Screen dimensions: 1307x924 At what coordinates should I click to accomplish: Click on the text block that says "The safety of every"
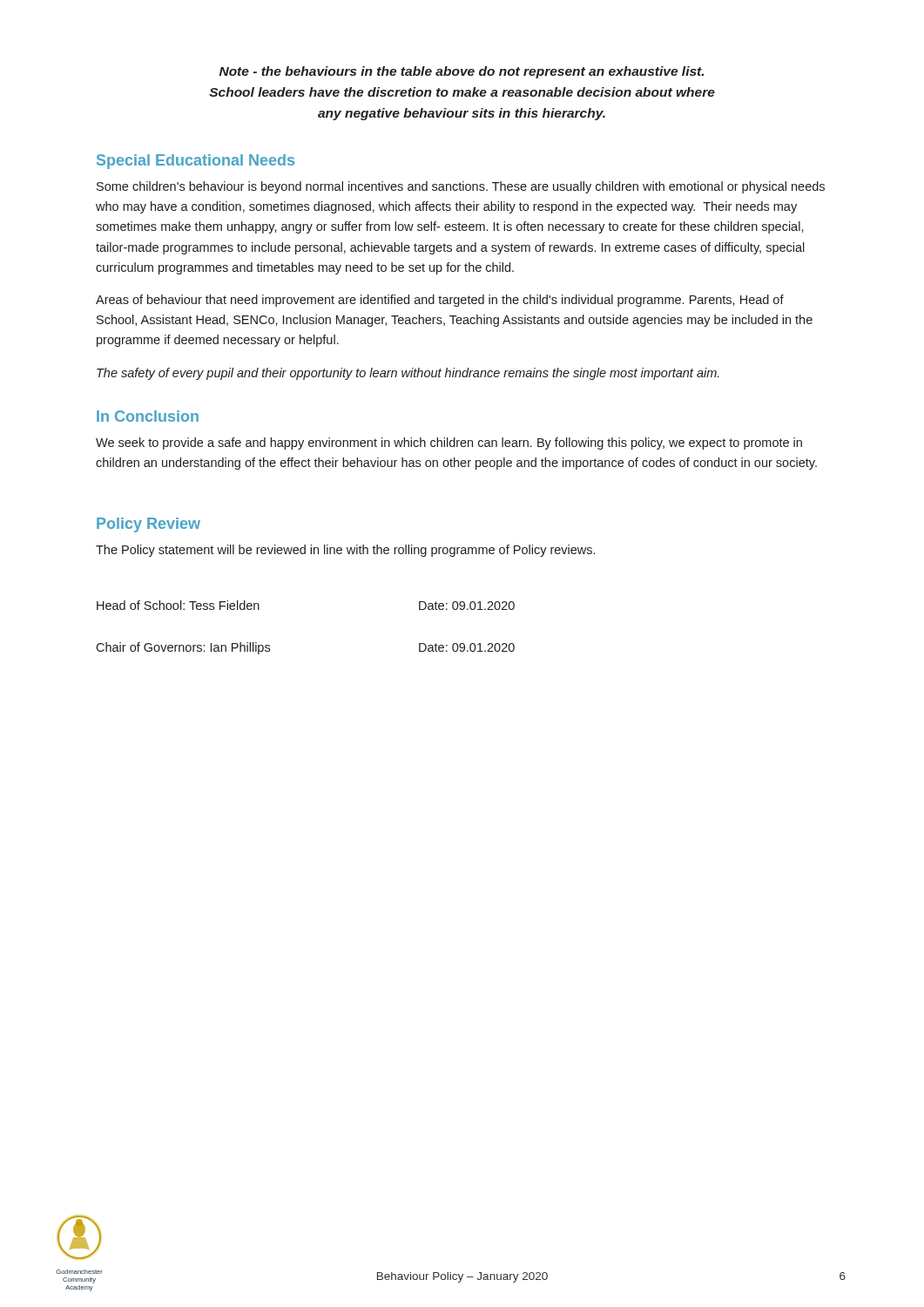[408, 373]
